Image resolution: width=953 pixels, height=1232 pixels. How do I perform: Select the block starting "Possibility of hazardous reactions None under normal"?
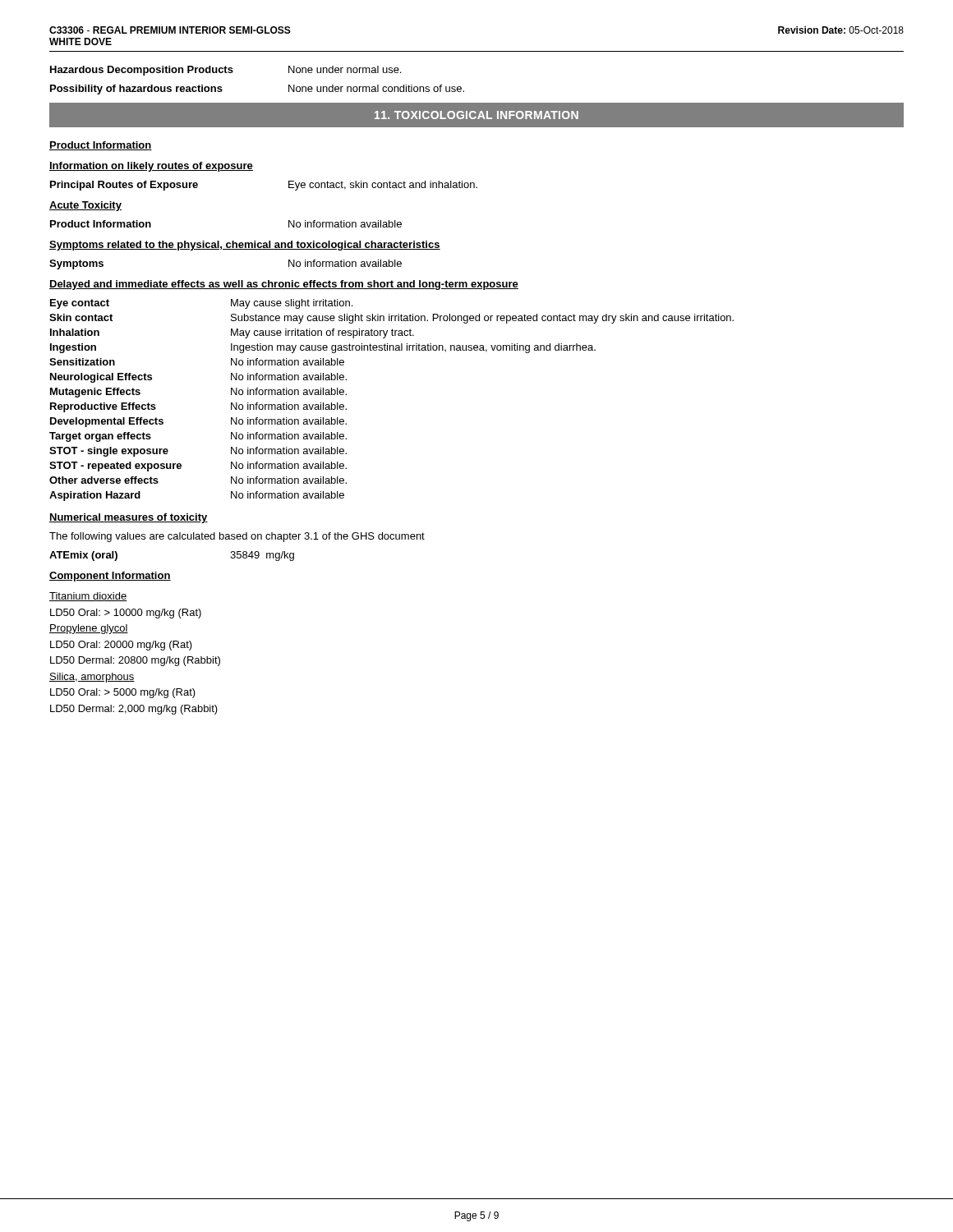click(x=139, y=89)
